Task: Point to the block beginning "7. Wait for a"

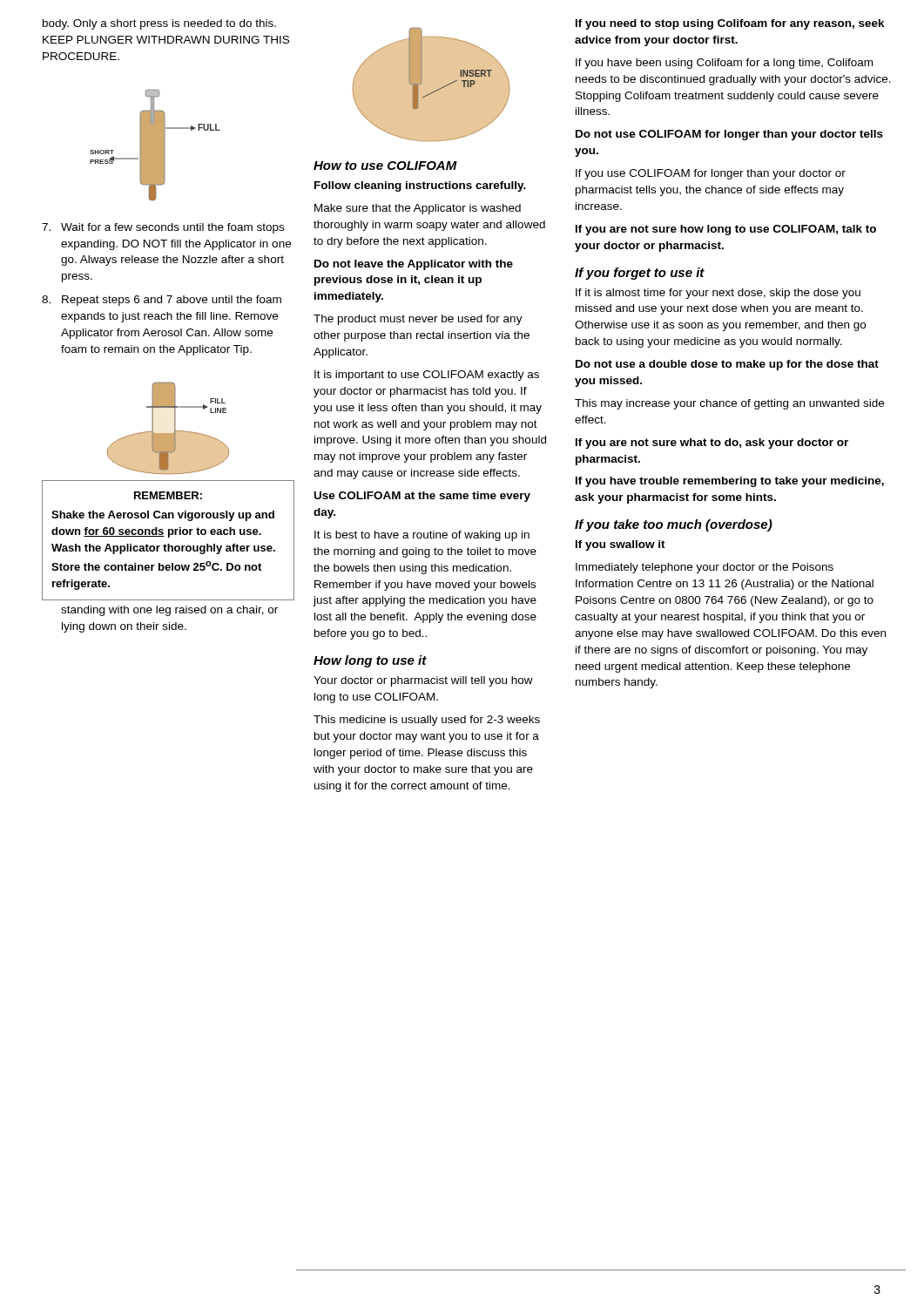Action: [168, 252]
